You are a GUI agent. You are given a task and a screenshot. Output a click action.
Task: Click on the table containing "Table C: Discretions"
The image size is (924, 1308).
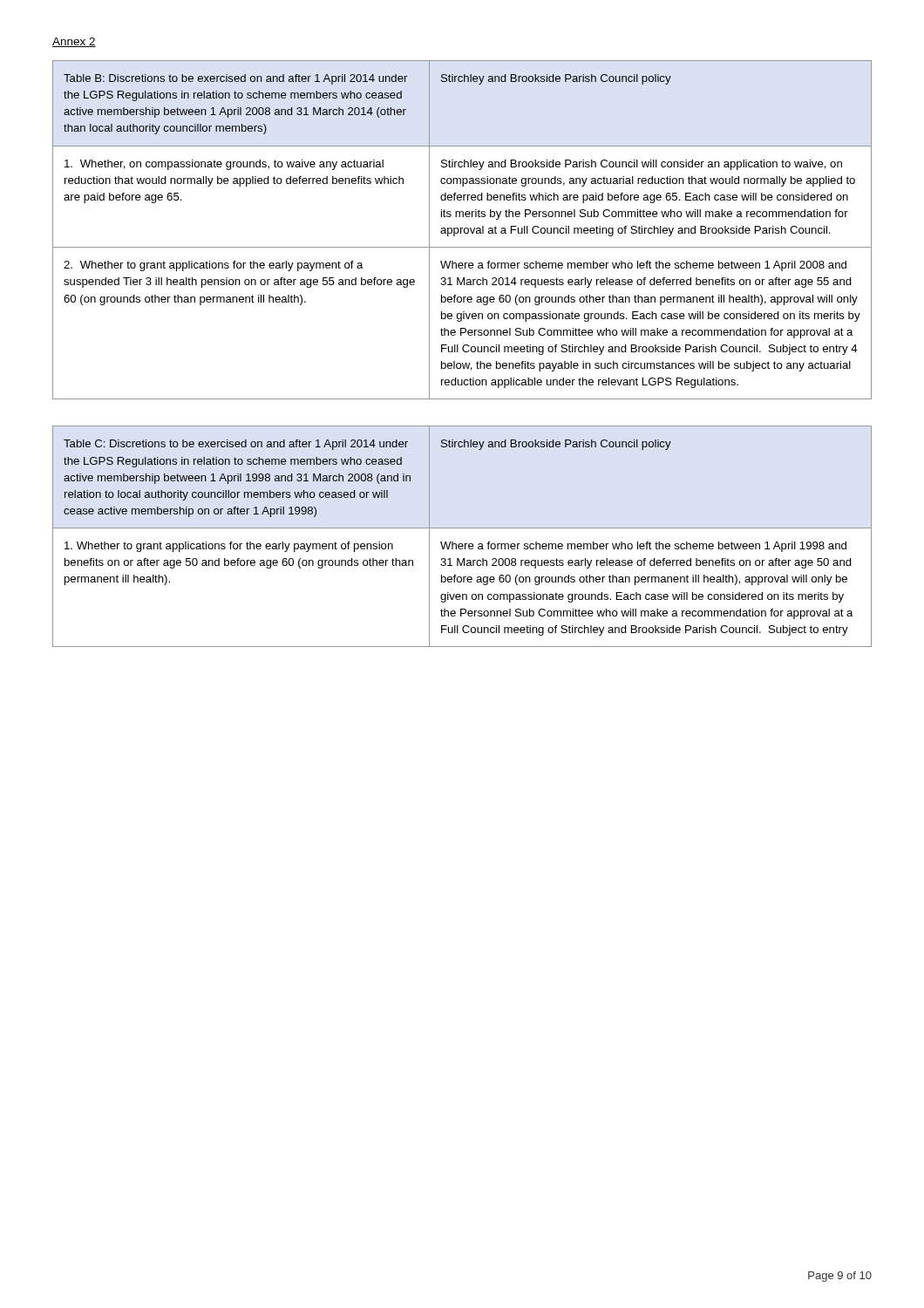[x=462, y=536]
